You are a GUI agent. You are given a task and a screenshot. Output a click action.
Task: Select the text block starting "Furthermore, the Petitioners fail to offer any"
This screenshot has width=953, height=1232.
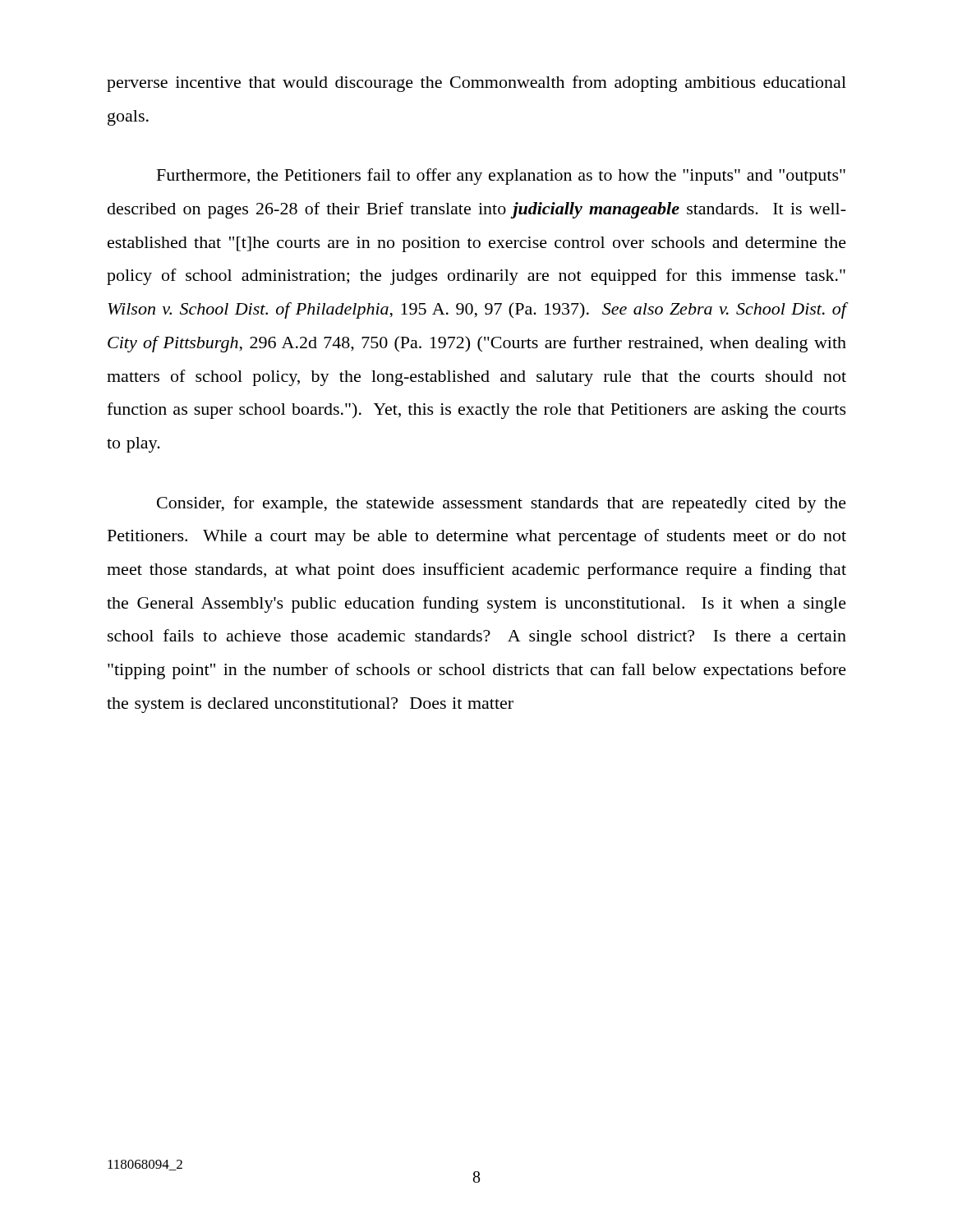coord(476,308)
